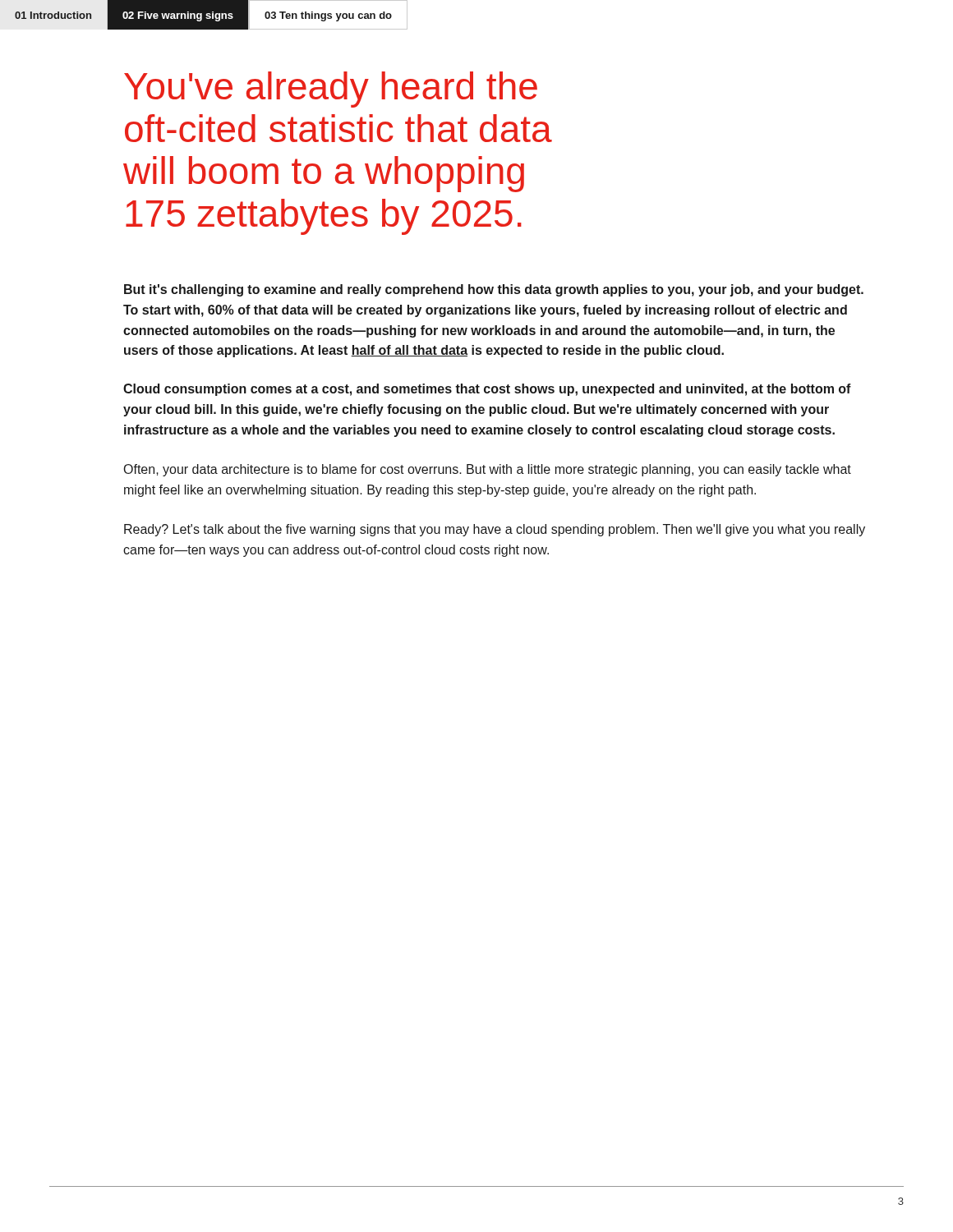
Task: Locate the text starting "Ready? Let's talk about the"
Action: tap(494, 540)
